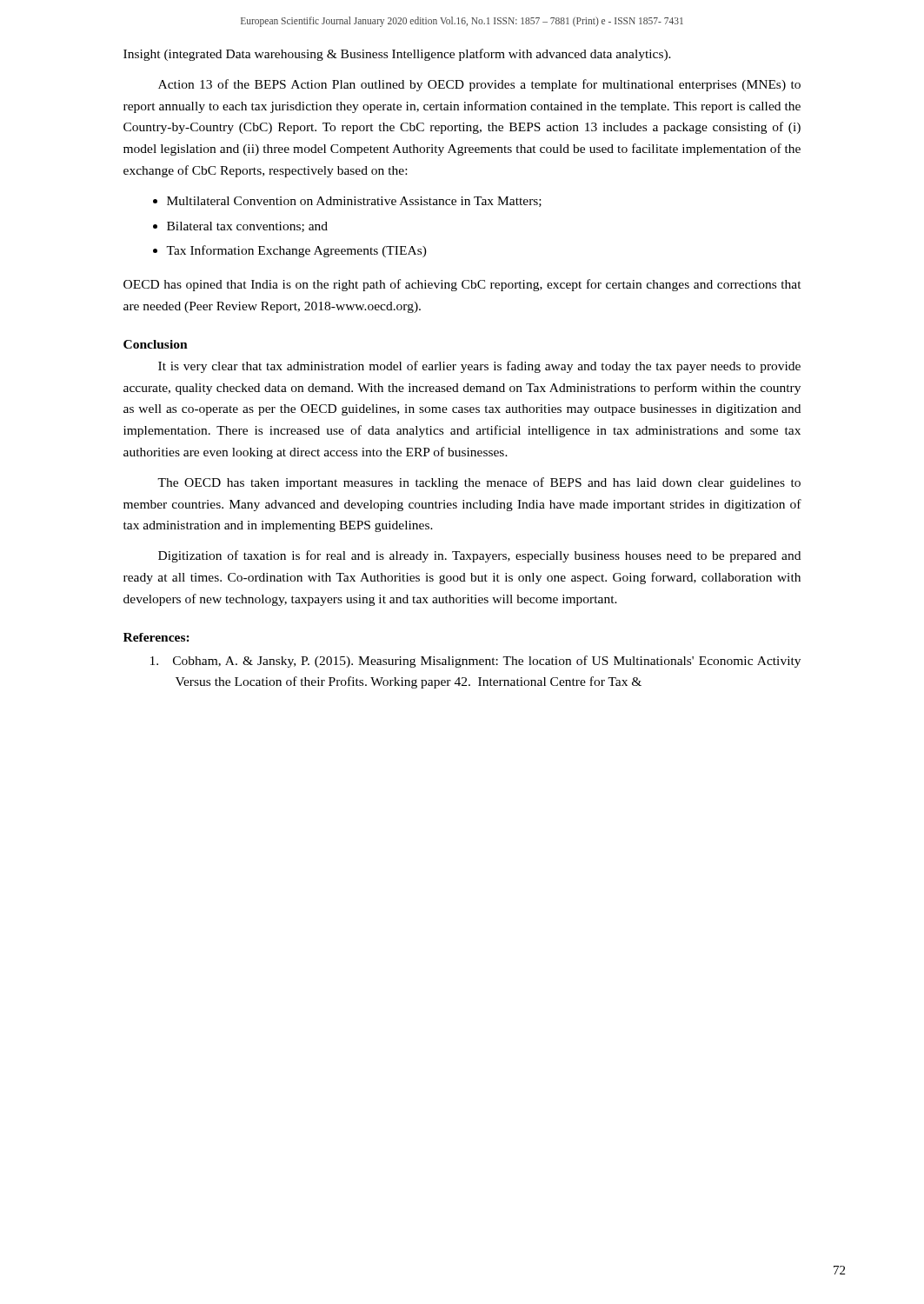Viewport: 924px width, 1304px height.
Task: Locate the block of text that opens with "Insight (integrated Data"
Action: 462,54
